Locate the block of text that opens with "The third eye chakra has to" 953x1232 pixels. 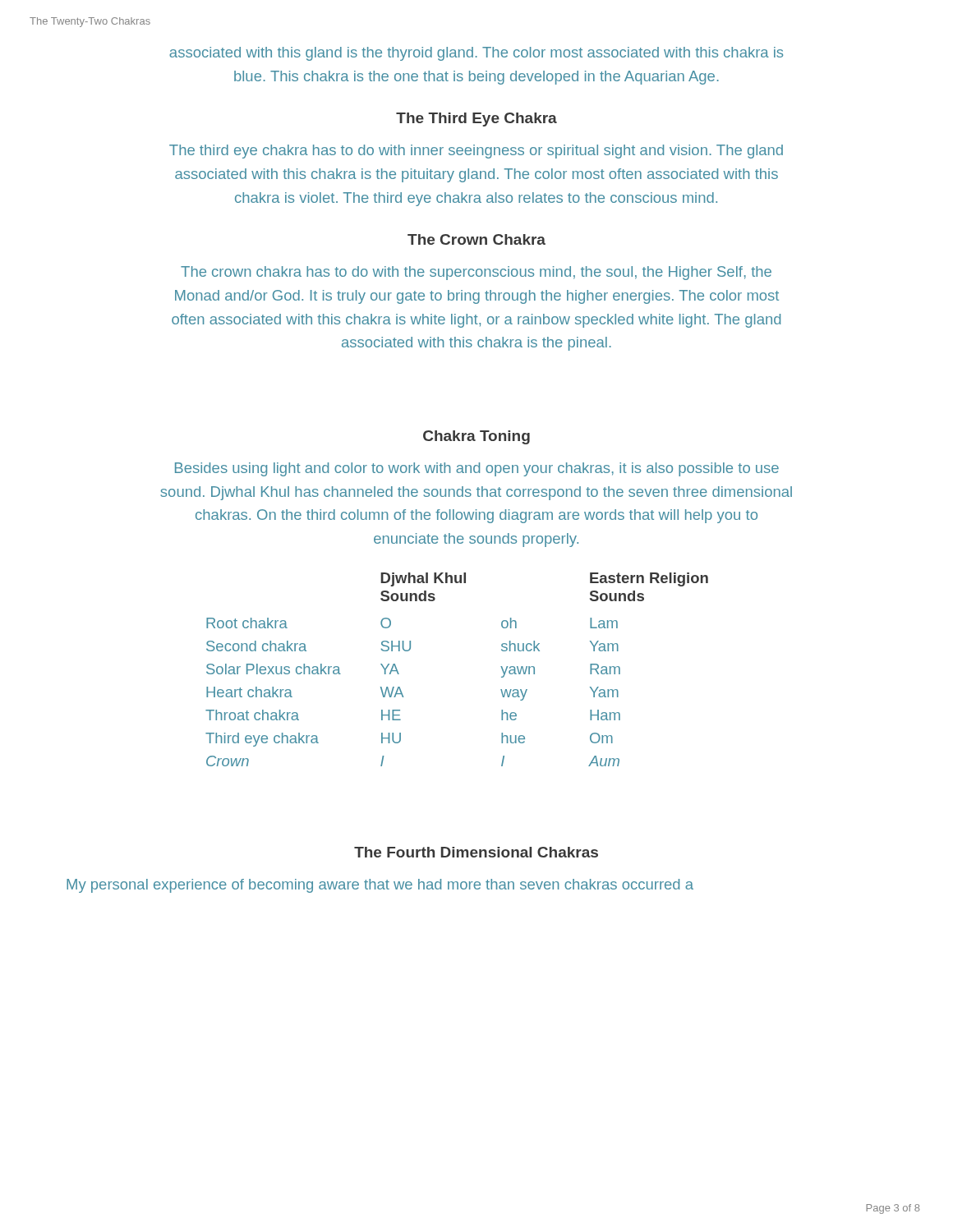[476, 174]
